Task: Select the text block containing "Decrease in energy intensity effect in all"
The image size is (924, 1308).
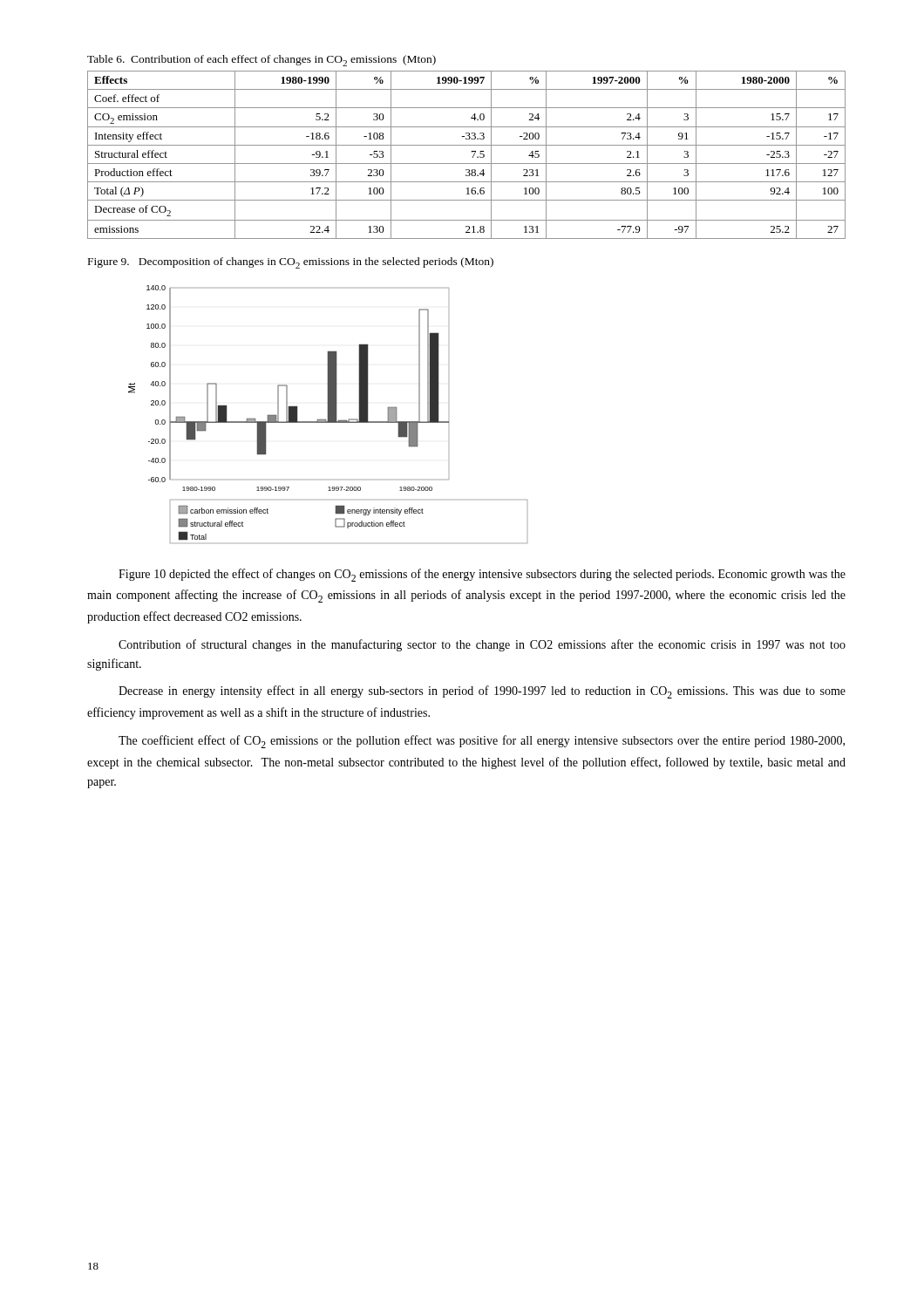Action: 466,702
